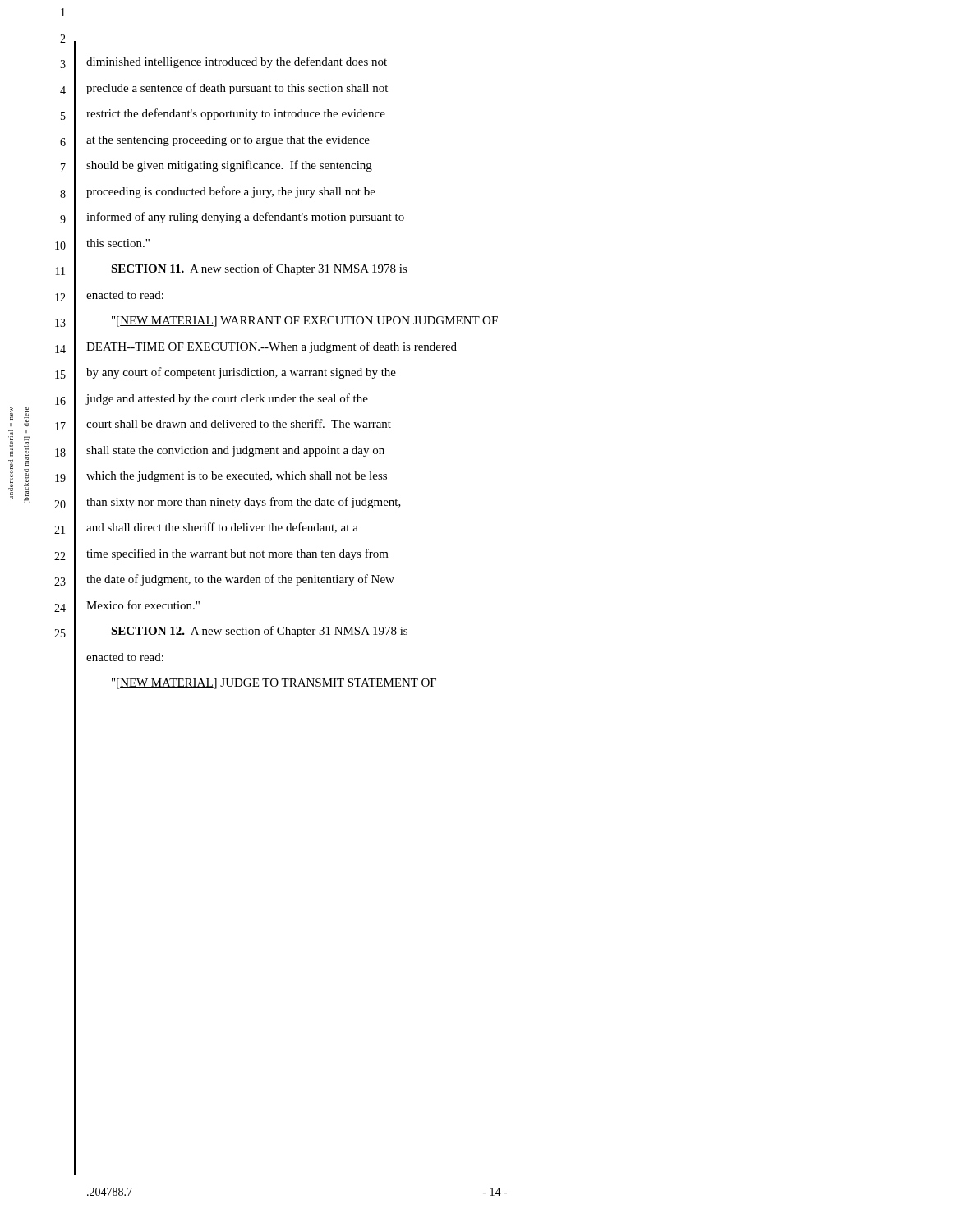Find the block on this page that starts "diminished intelligence introduced"
This screenshot has width=953, height=1232.
point(237,62)
